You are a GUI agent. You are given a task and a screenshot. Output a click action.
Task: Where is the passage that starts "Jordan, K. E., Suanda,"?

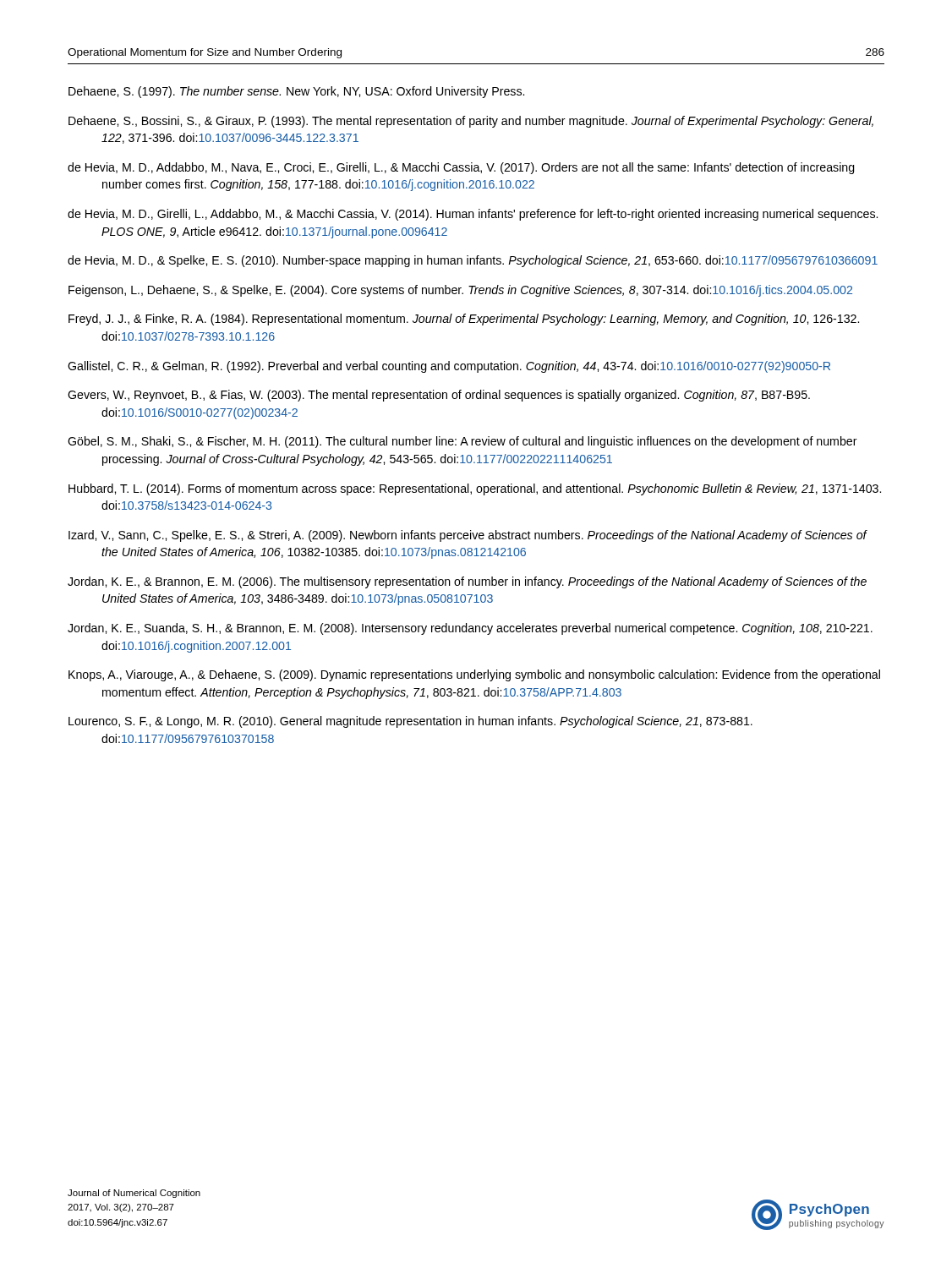(x=470, y=637)
